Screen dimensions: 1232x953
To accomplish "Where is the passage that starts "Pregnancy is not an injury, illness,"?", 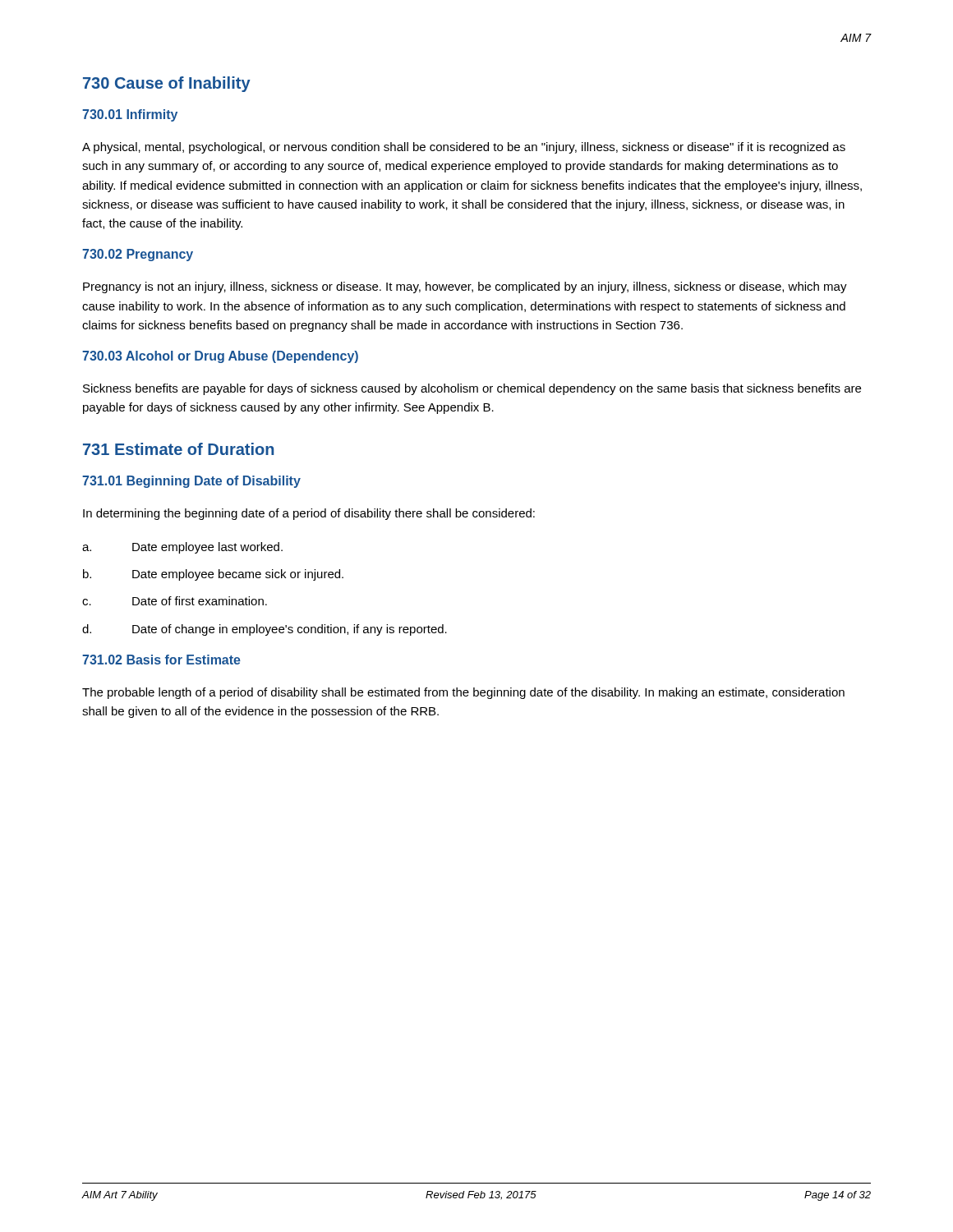I will pos(476,306).
